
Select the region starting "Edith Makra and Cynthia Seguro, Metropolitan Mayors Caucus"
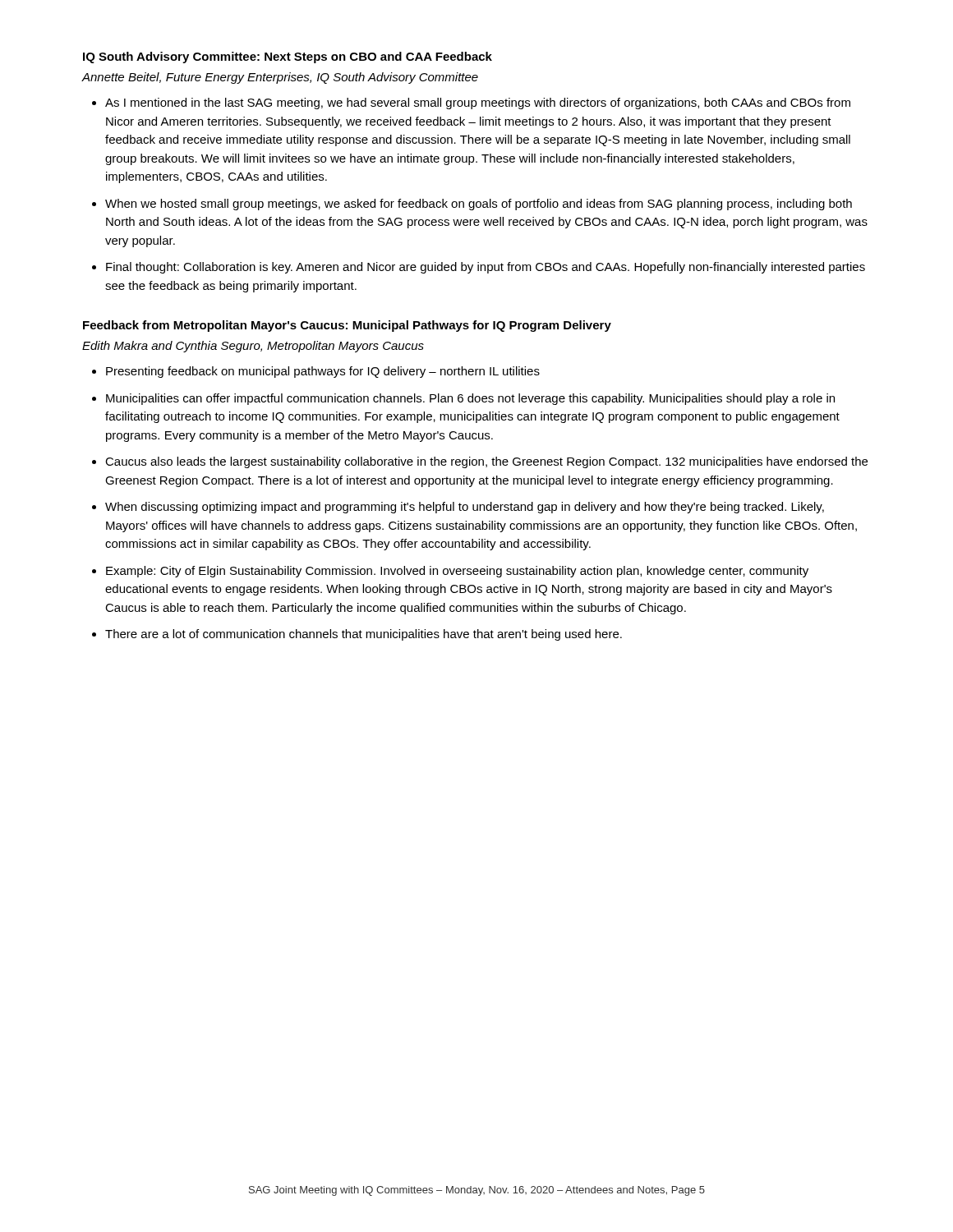(x=253, y=345)
